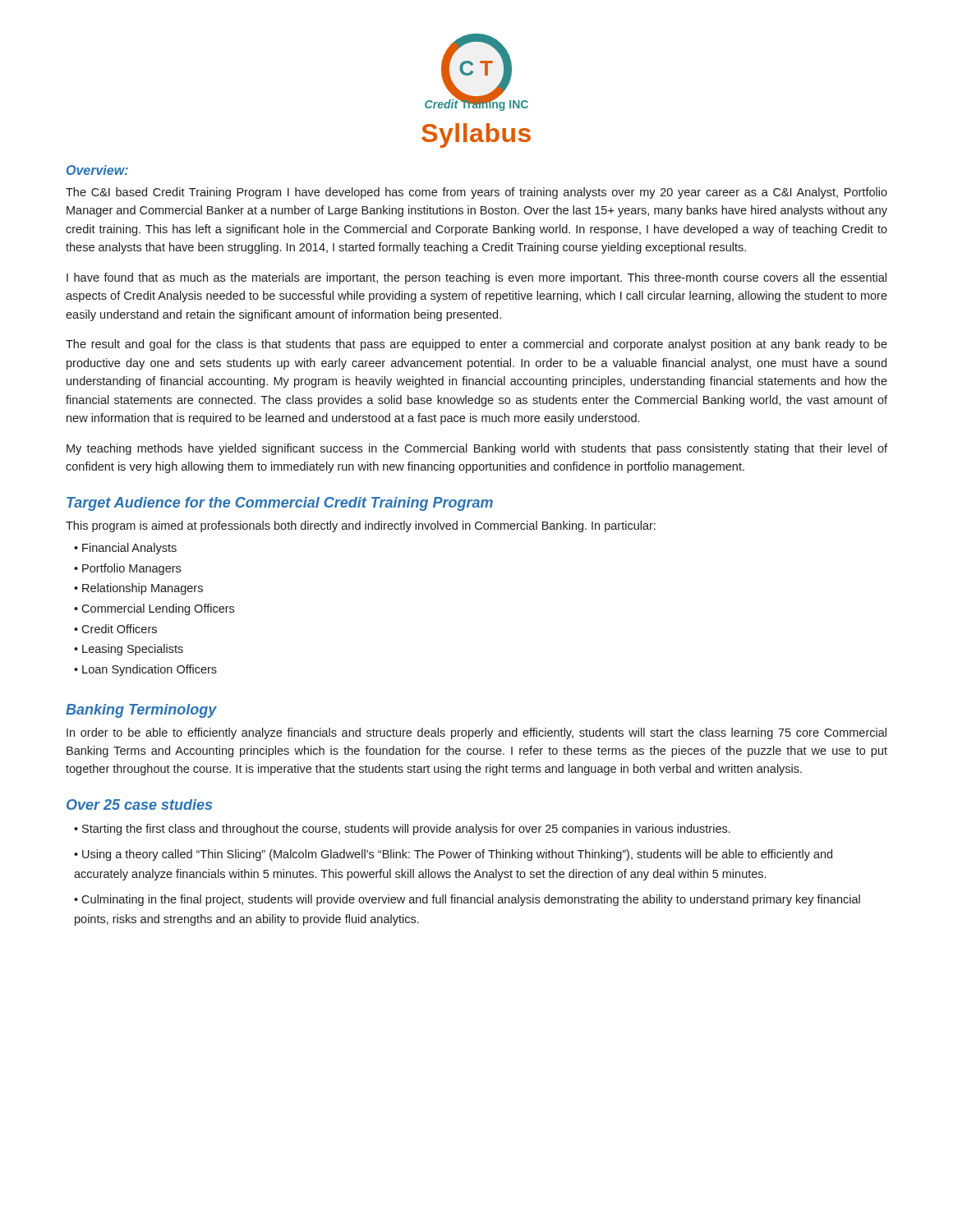953x1232 pixels.
Task: Locate the section header containing "Target Audience for the Commercial Credit"
Action: (x=280, y=502)
